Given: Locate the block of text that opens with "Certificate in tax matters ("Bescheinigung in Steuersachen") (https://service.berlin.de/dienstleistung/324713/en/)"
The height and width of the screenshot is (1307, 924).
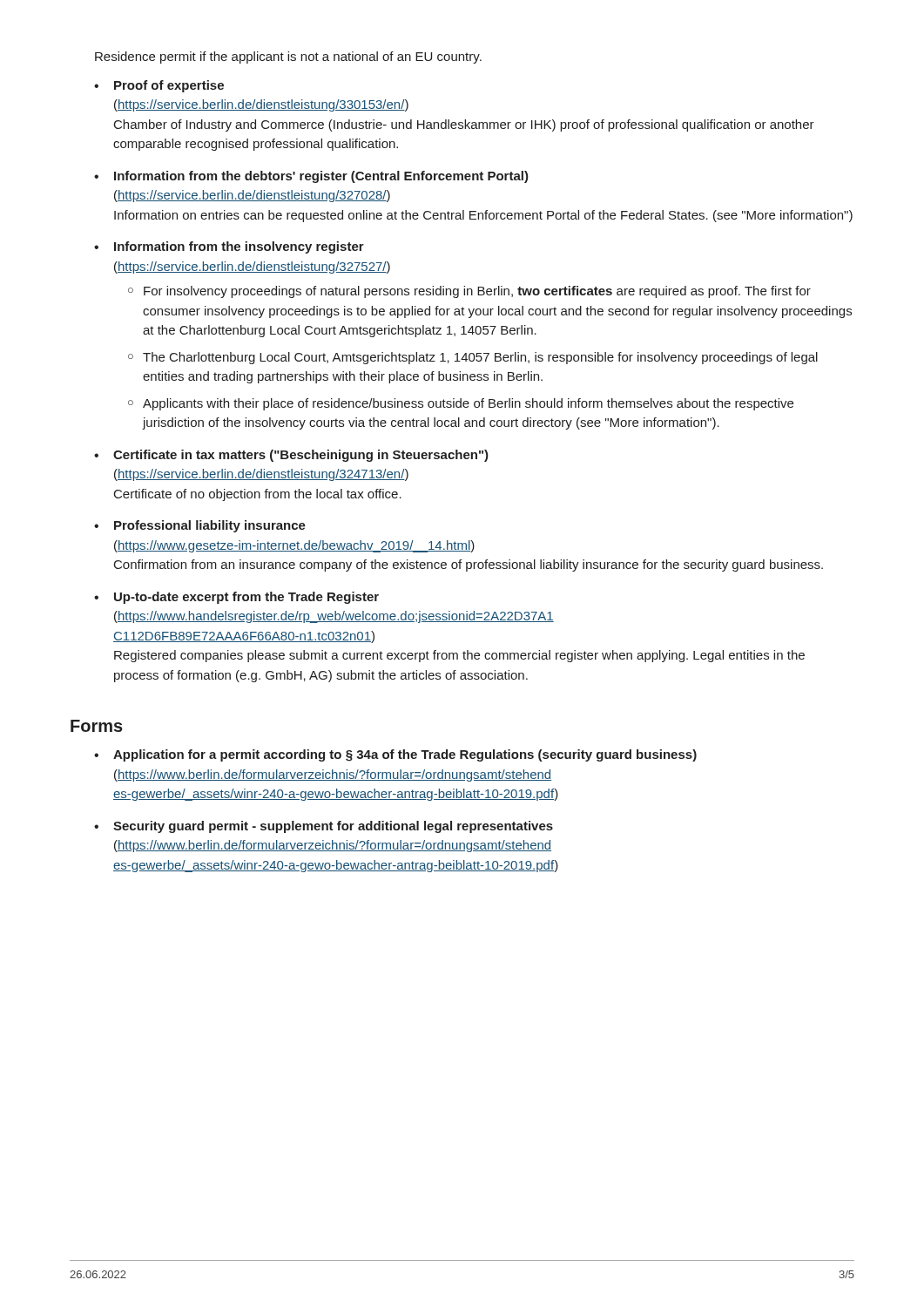Looking at the screenshot, I should click(301, 474).
